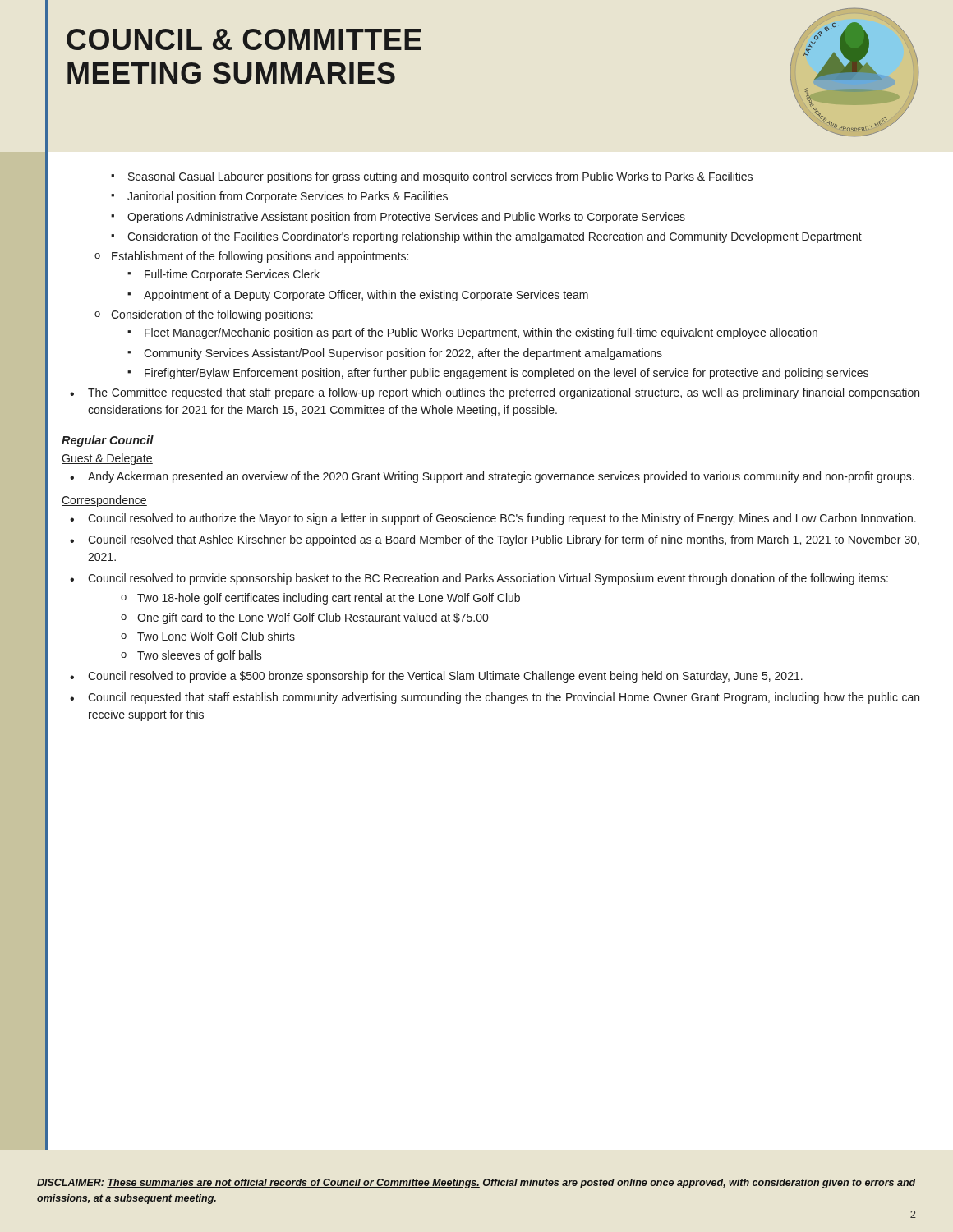Find the list item with the text "Fleet Manager/Mechanic position"
Image resolution: width=953 pixels, height=1232 pixels.
tap(481, 333)
